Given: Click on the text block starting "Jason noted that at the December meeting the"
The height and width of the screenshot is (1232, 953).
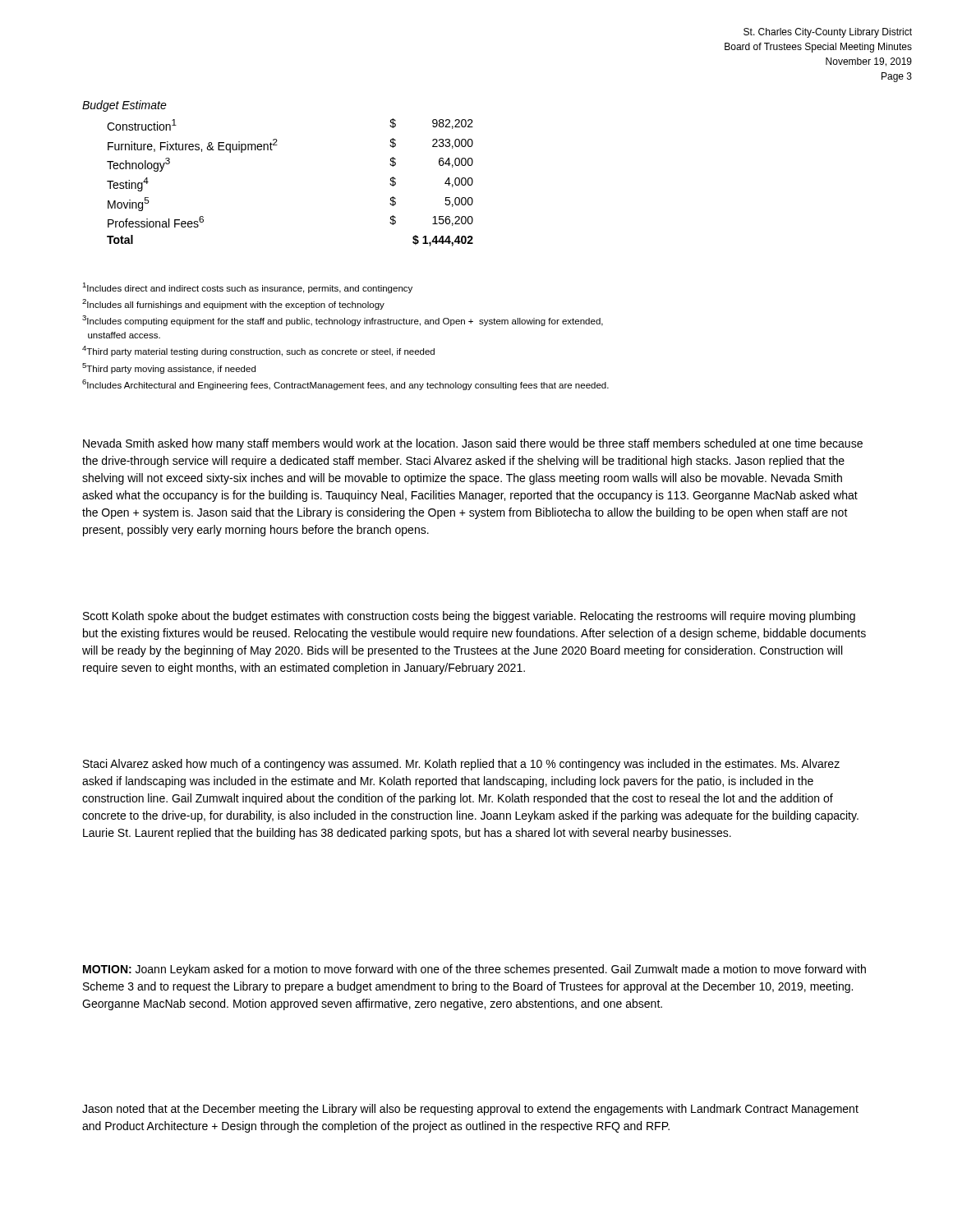Looking at the screenshot, I should pyautogui.click(x=476, y=1118).
